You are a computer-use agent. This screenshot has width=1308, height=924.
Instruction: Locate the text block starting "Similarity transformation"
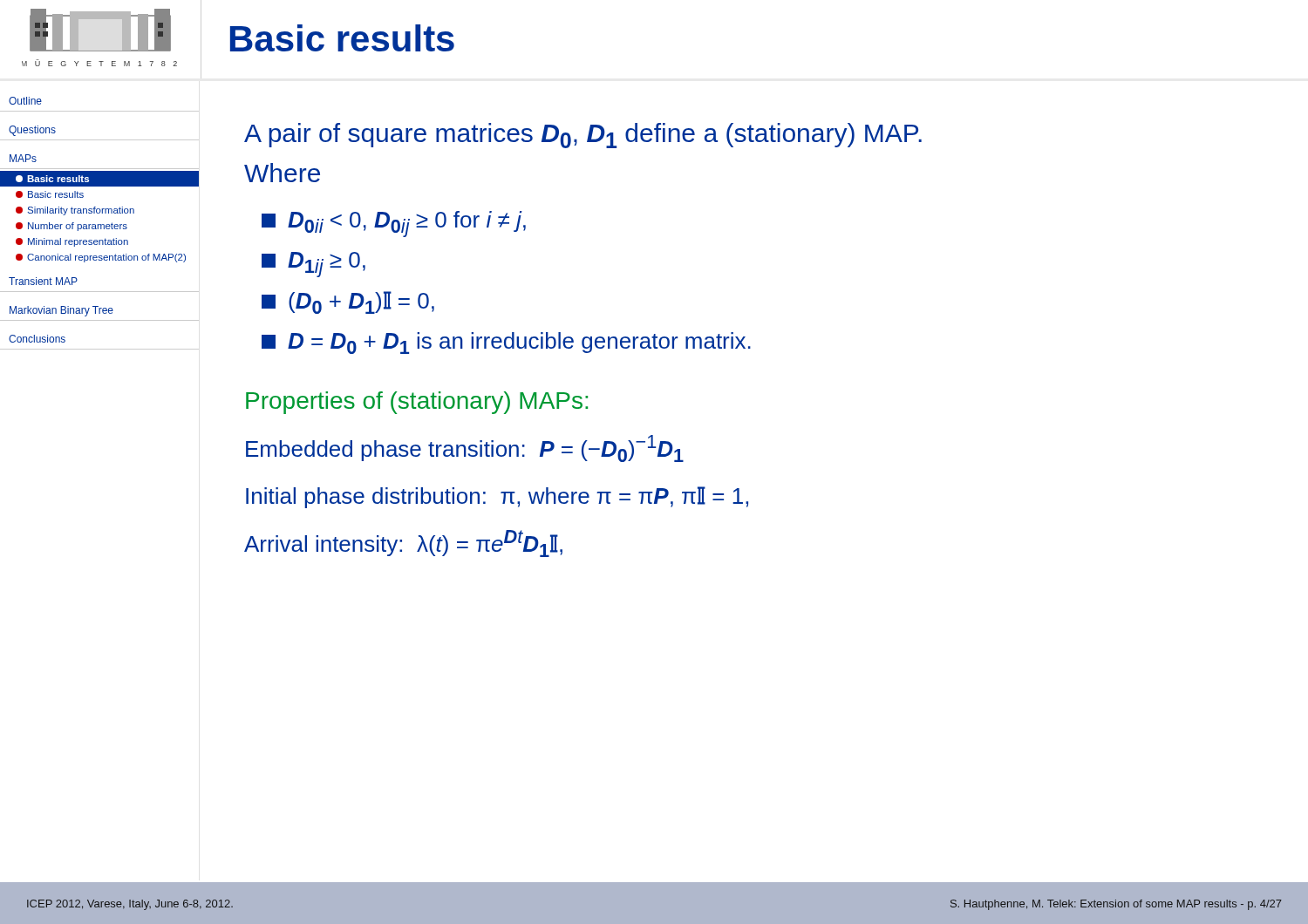[x=75, y=210]
